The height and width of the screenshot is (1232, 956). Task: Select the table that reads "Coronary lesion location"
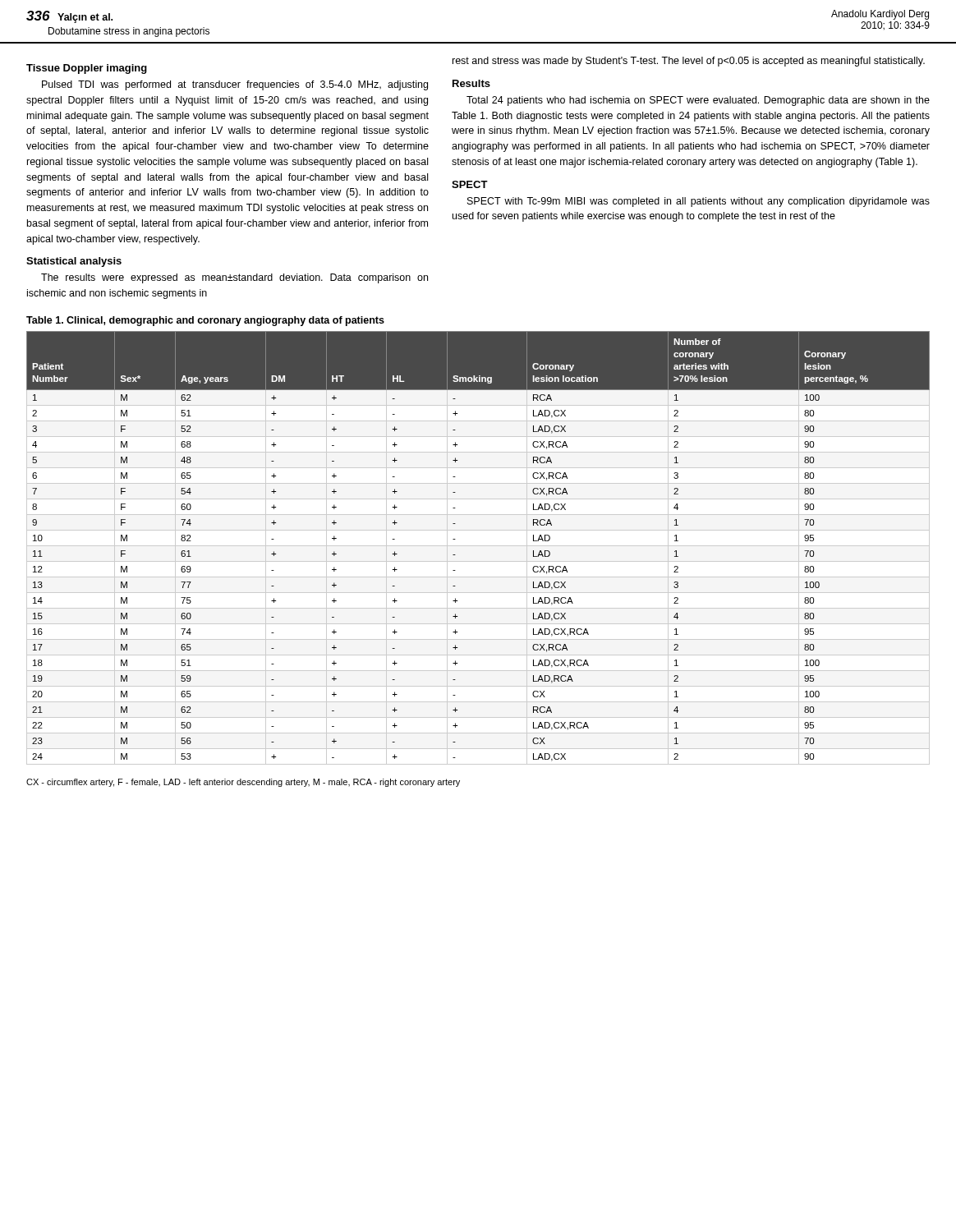tap(478, 548)
